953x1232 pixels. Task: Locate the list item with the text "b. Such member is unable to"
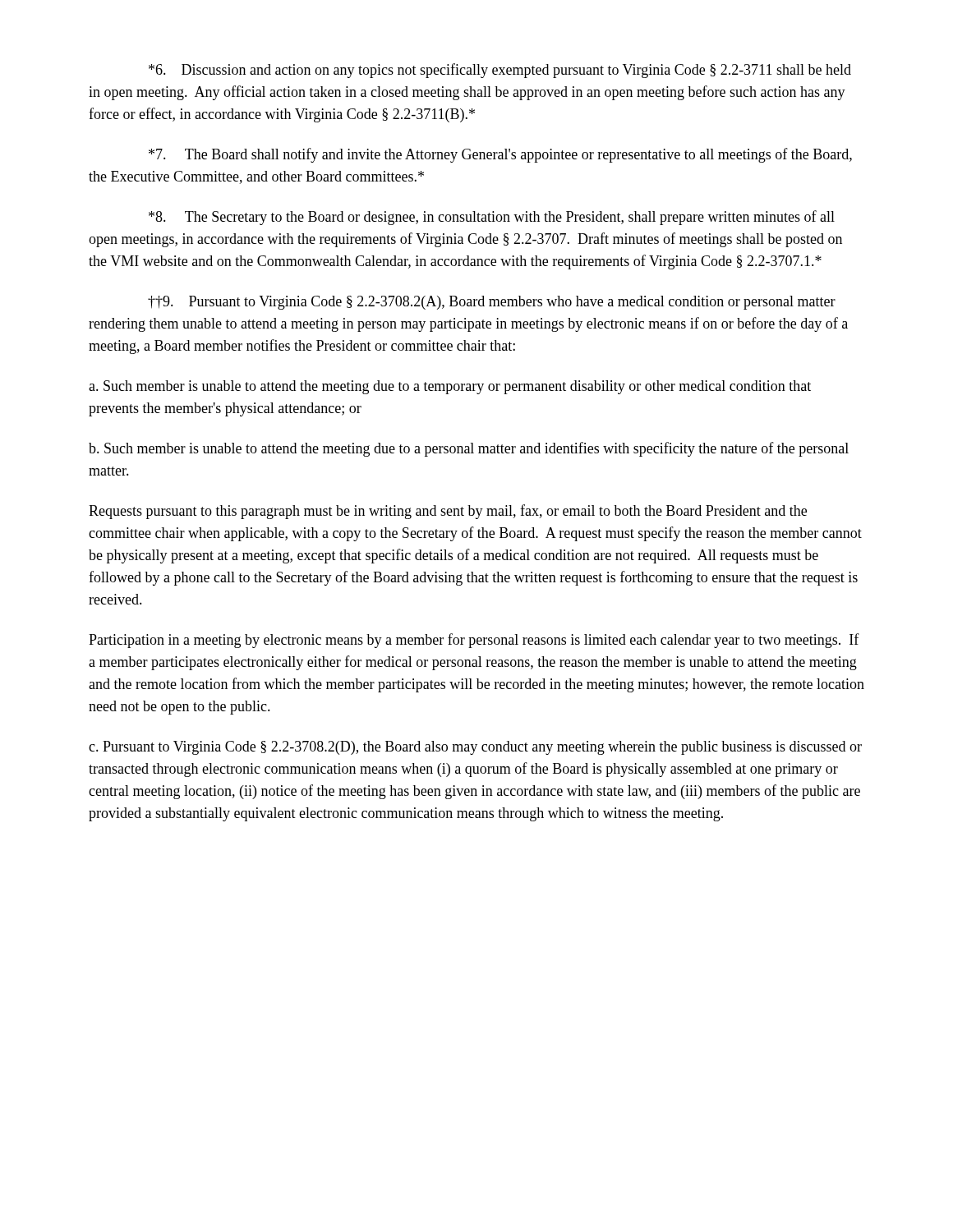469,460
